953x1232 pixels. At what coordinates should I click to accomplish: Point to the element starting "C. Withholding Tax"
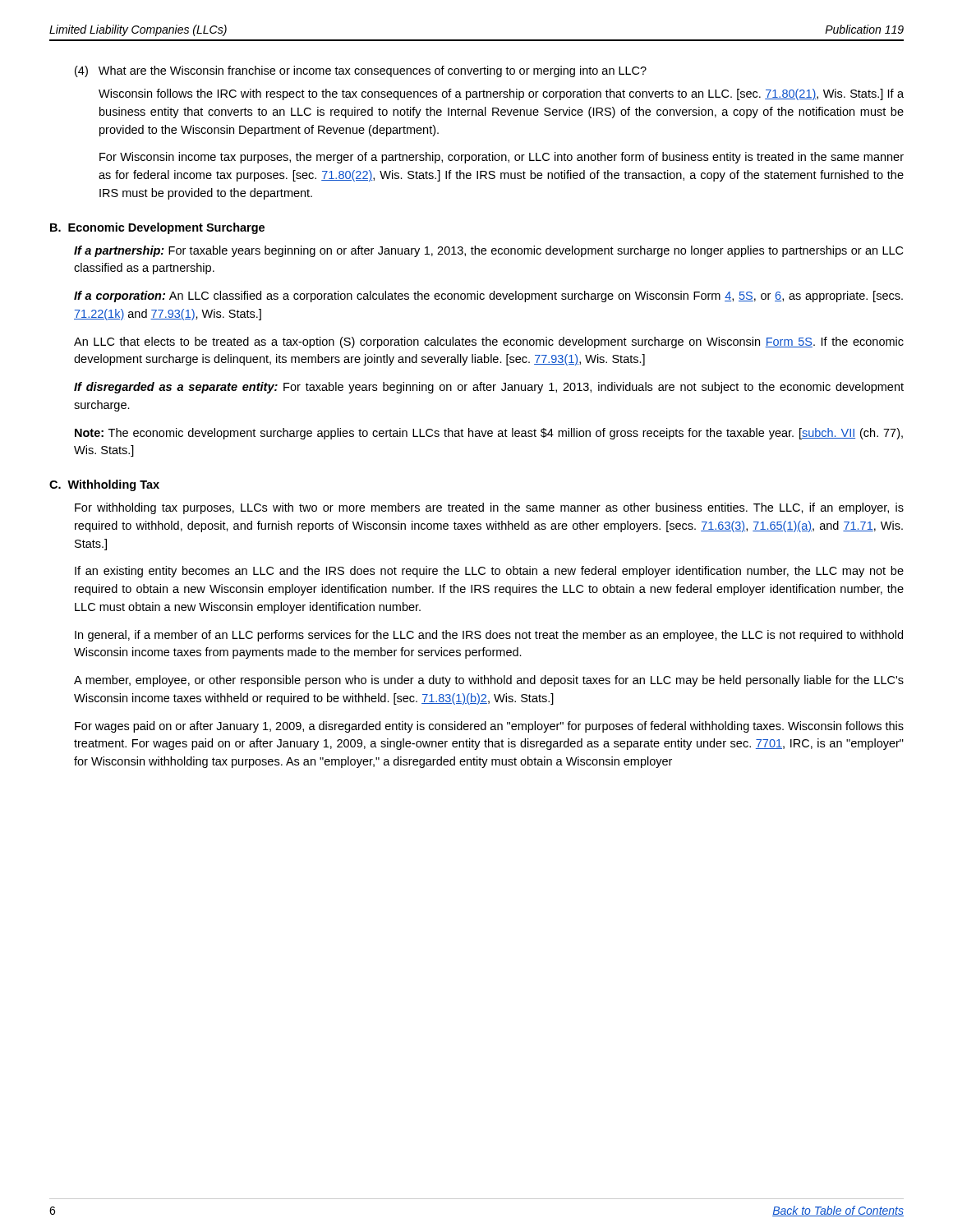pyautogui.click(x=104, y=485)
